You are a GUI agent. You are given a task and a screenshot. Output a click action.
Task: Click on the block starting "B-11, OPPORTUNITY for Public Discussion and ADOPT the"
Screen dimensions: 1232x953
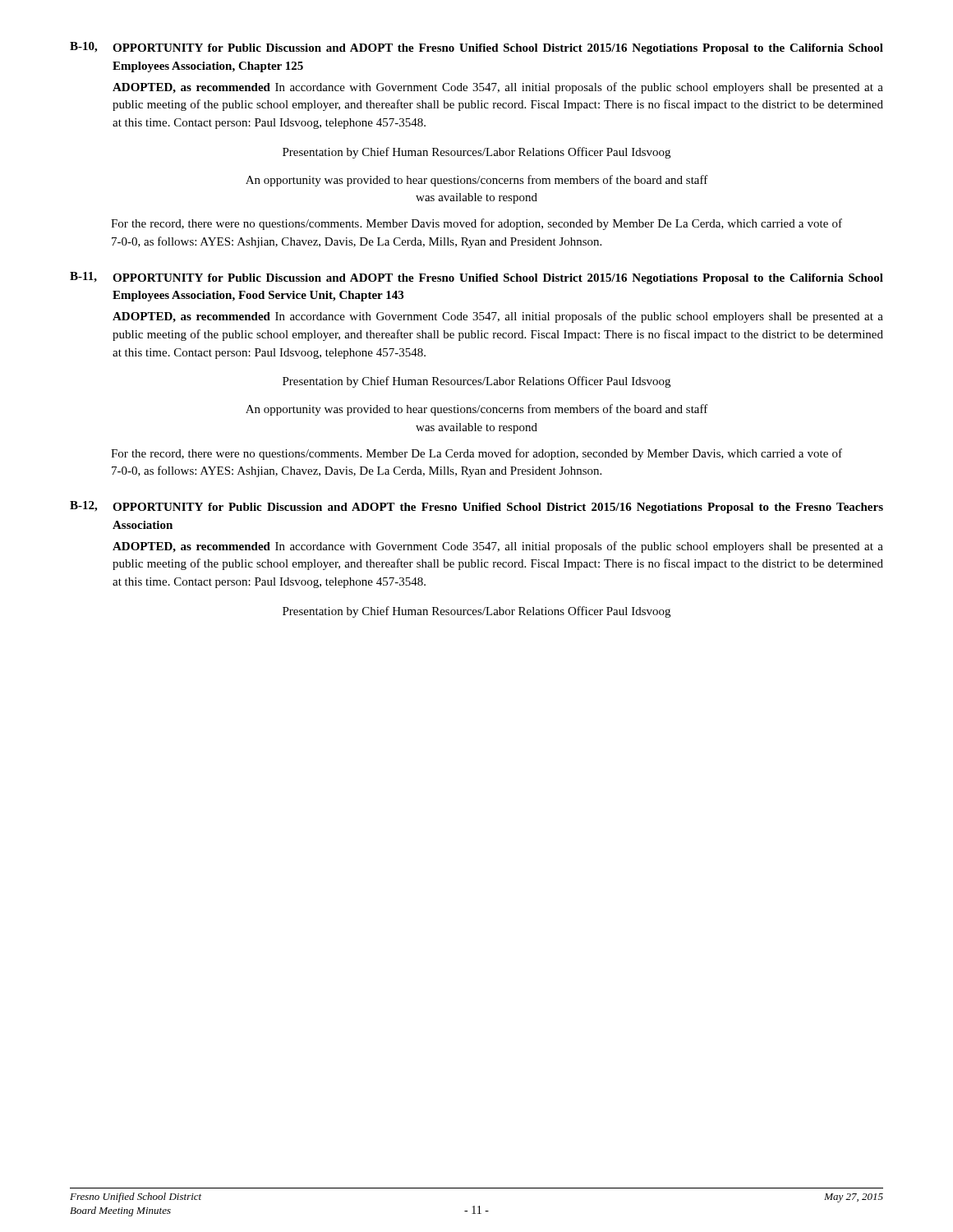[476, 287]
